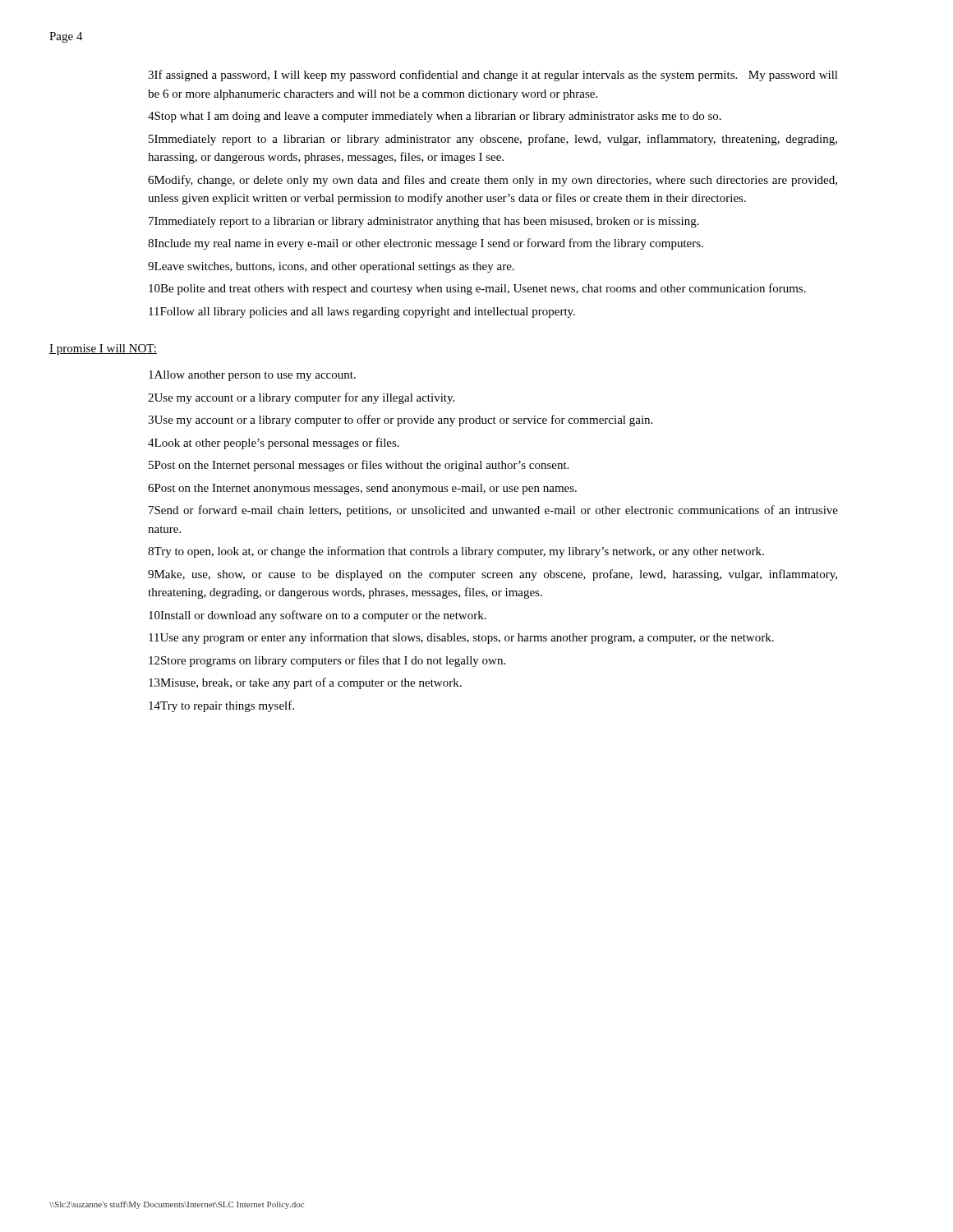953x1232 pixels.
Task: Find the list item that reads "2Use my account or a library computer"
Action: point(302,397)
